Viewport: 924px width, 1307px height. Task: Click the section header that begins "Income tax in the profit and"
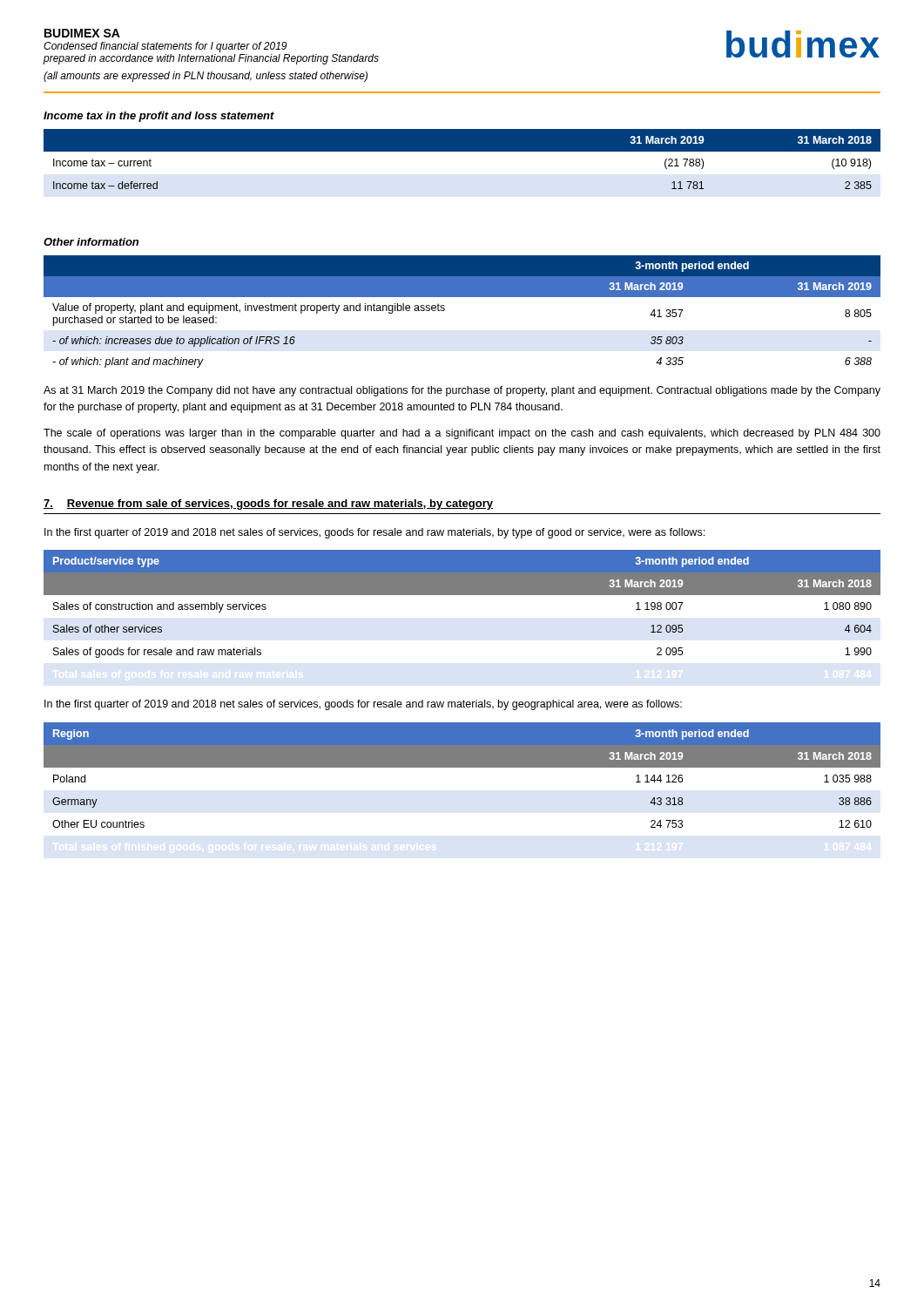tap(159, 115)
